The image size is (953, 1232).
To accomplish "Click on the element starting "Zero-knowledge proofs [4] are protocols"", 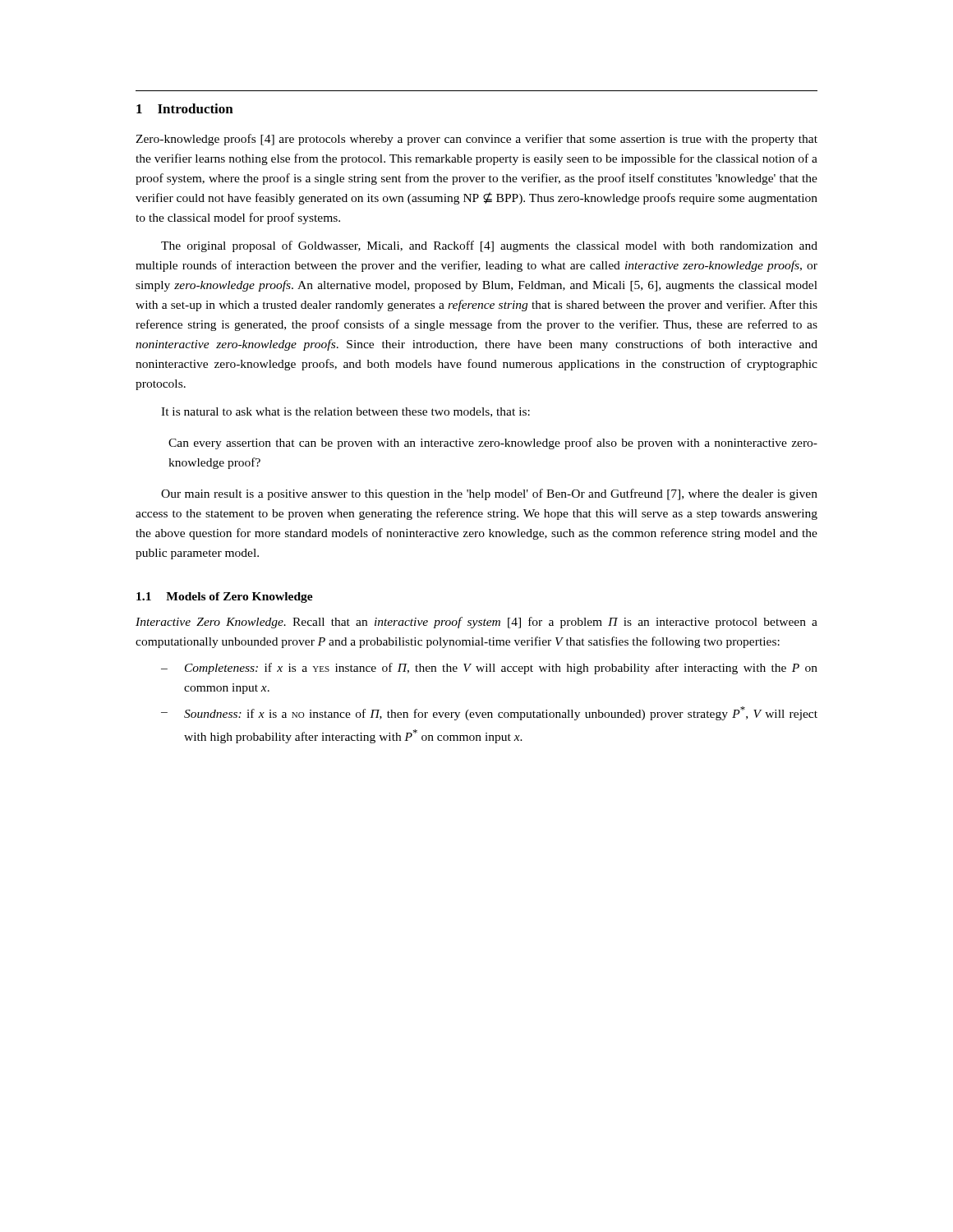I will [x=476, y=178].
